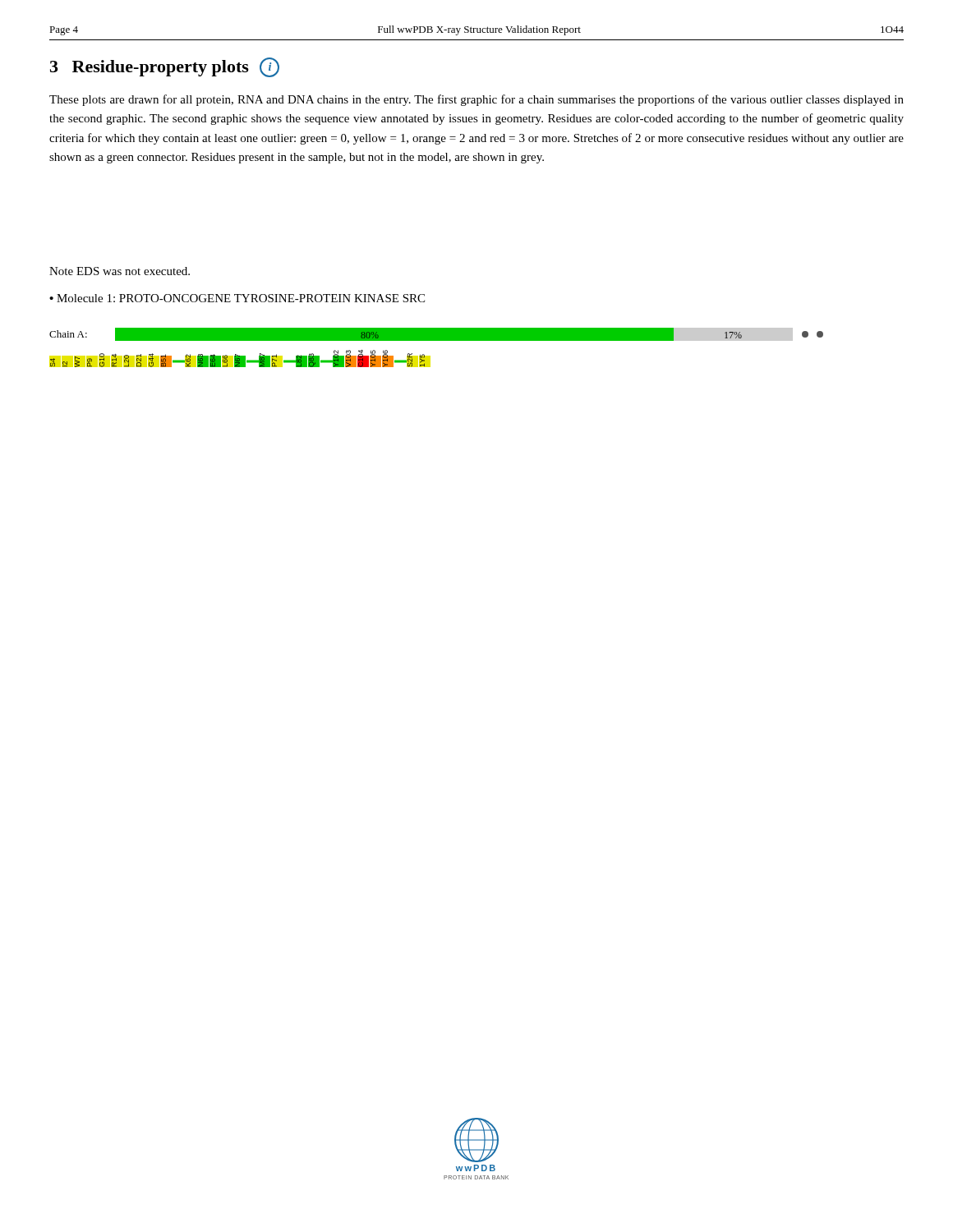Image resolution: width=953 pixels, height=1232 pixels.
Task: Click where it says "• Molecule 1: PROTO-ONCOGENE TYROSINE-PROTEIN KINASE SRC"
Action: tap(237, 298)
